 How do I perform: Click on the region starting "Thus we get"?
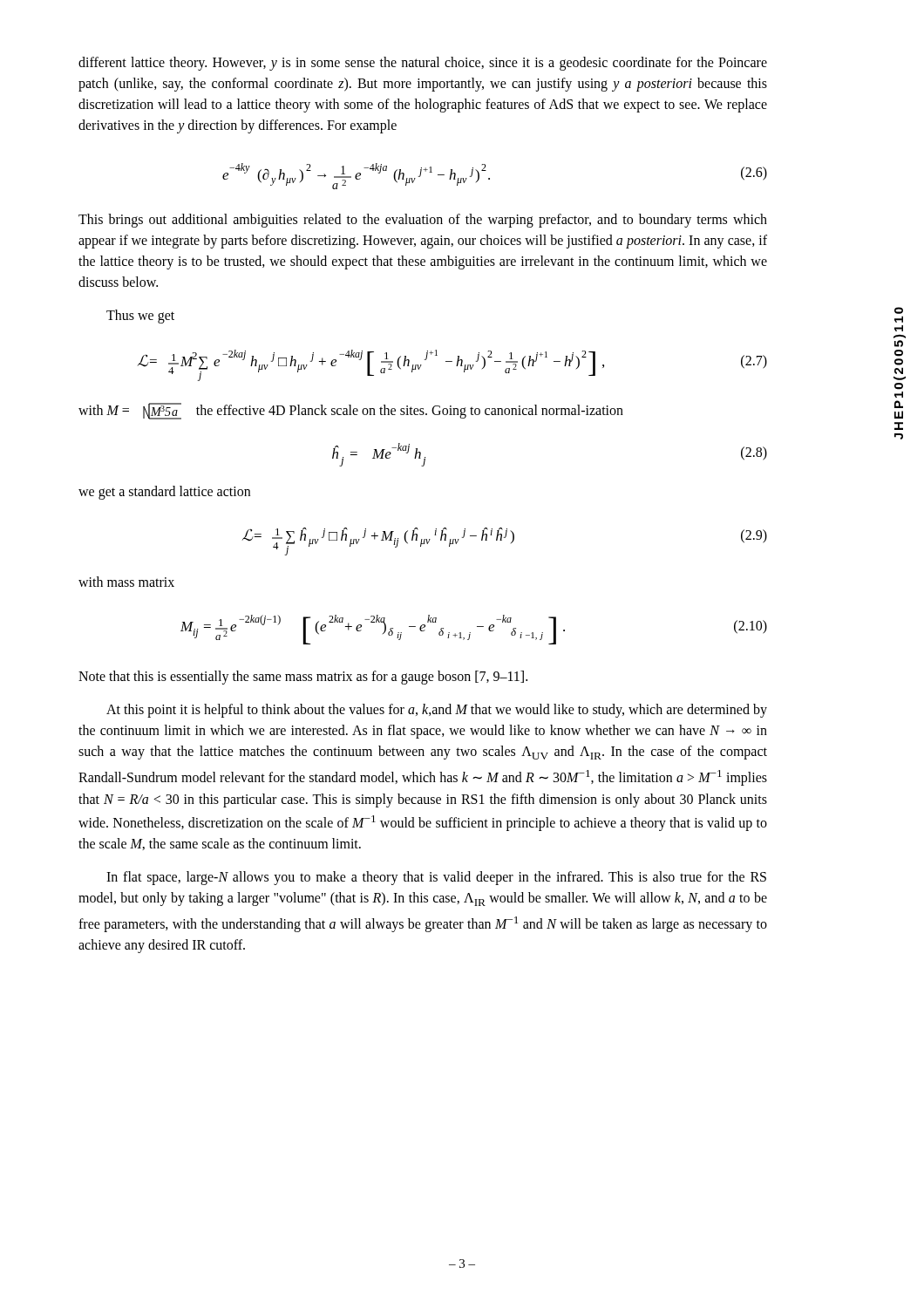[x=140, y=315]
